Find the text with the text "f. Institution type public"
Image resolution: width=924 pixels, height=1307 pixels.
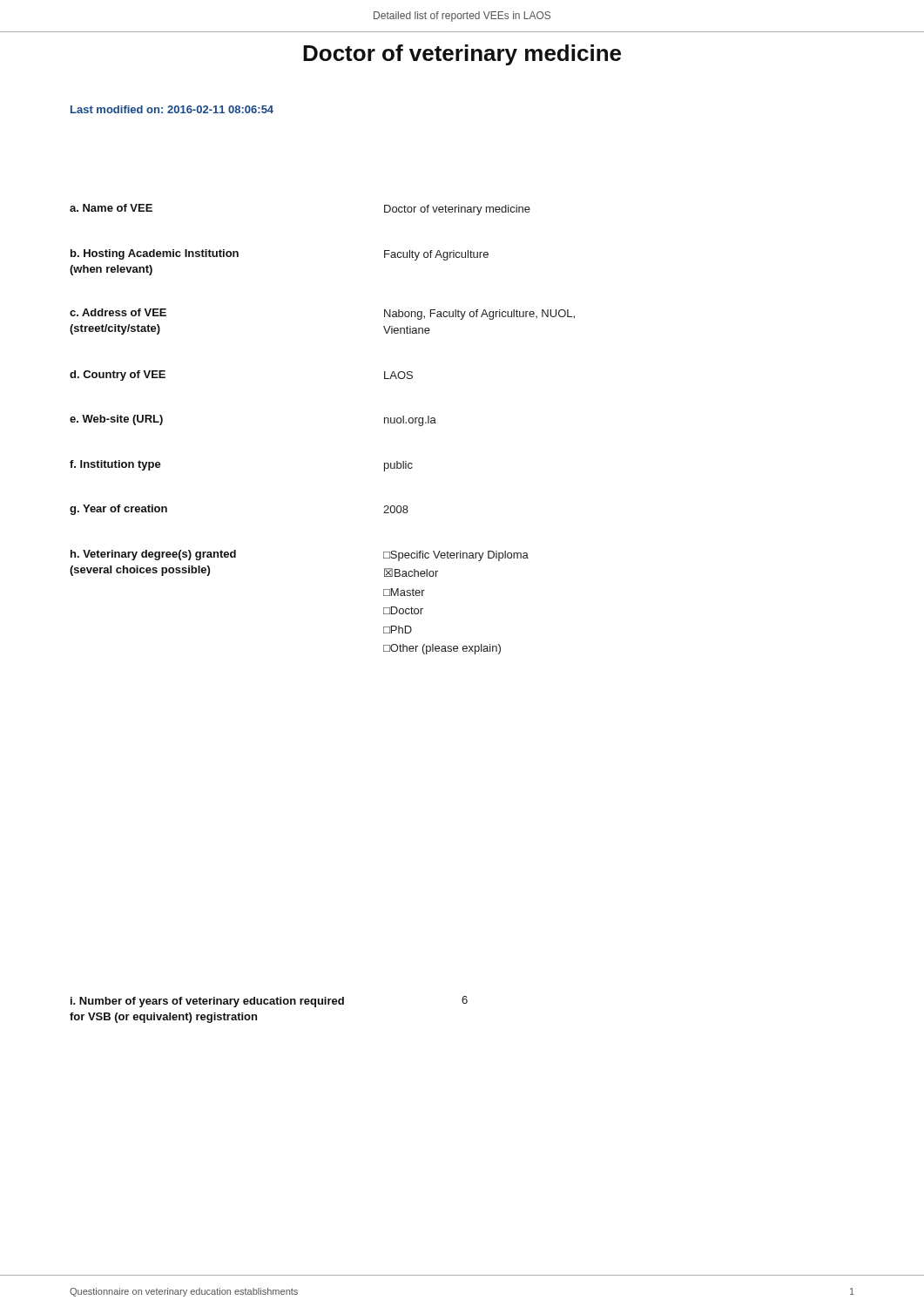coord(119,466)
